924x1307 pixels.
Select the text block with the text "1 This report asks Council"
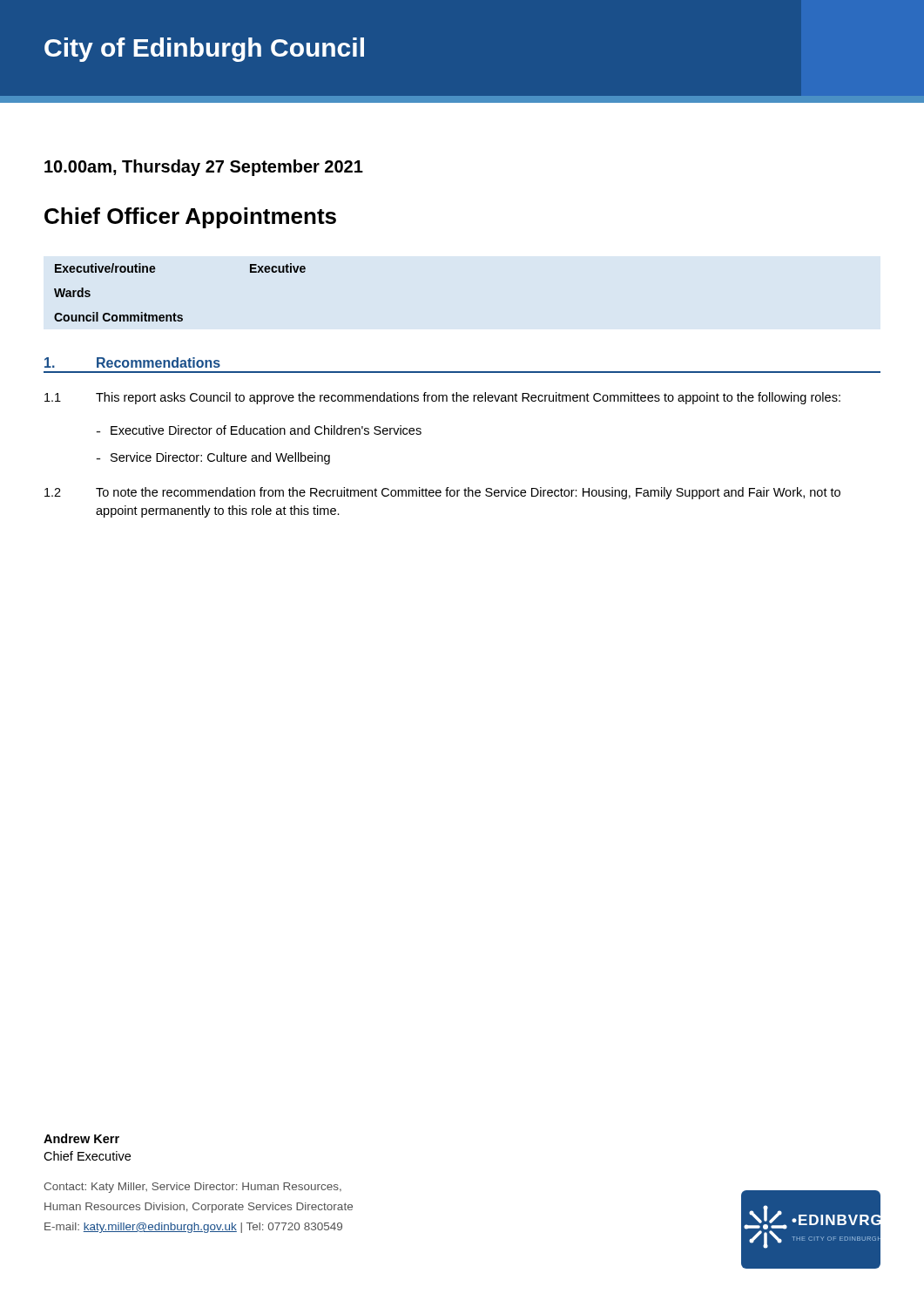coord(462,398)
